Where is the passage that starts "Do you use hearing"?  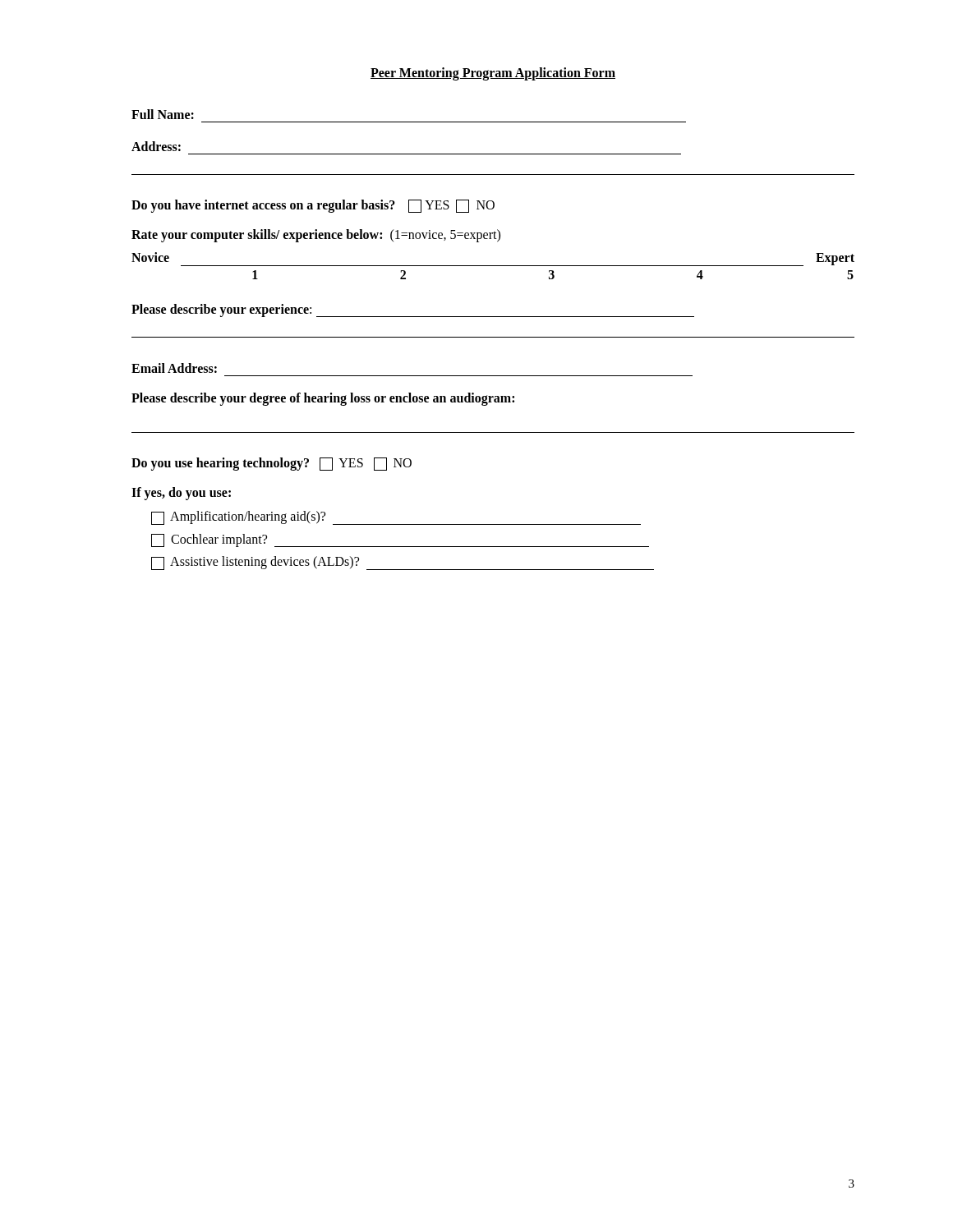click(x=272, y=463)
